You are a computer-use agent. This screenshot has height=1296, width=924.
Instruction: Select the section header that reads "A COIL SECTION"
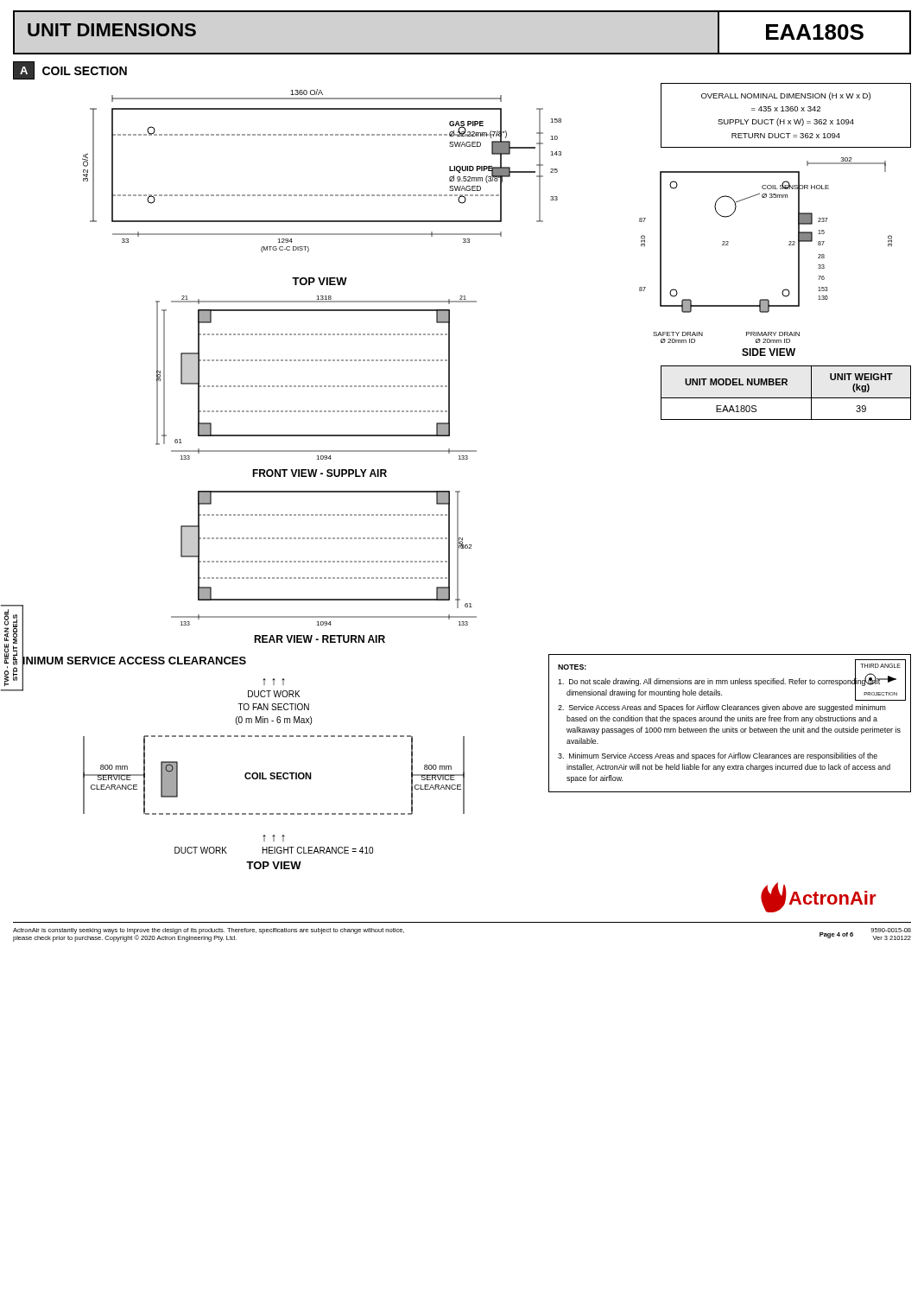[70, 70]
